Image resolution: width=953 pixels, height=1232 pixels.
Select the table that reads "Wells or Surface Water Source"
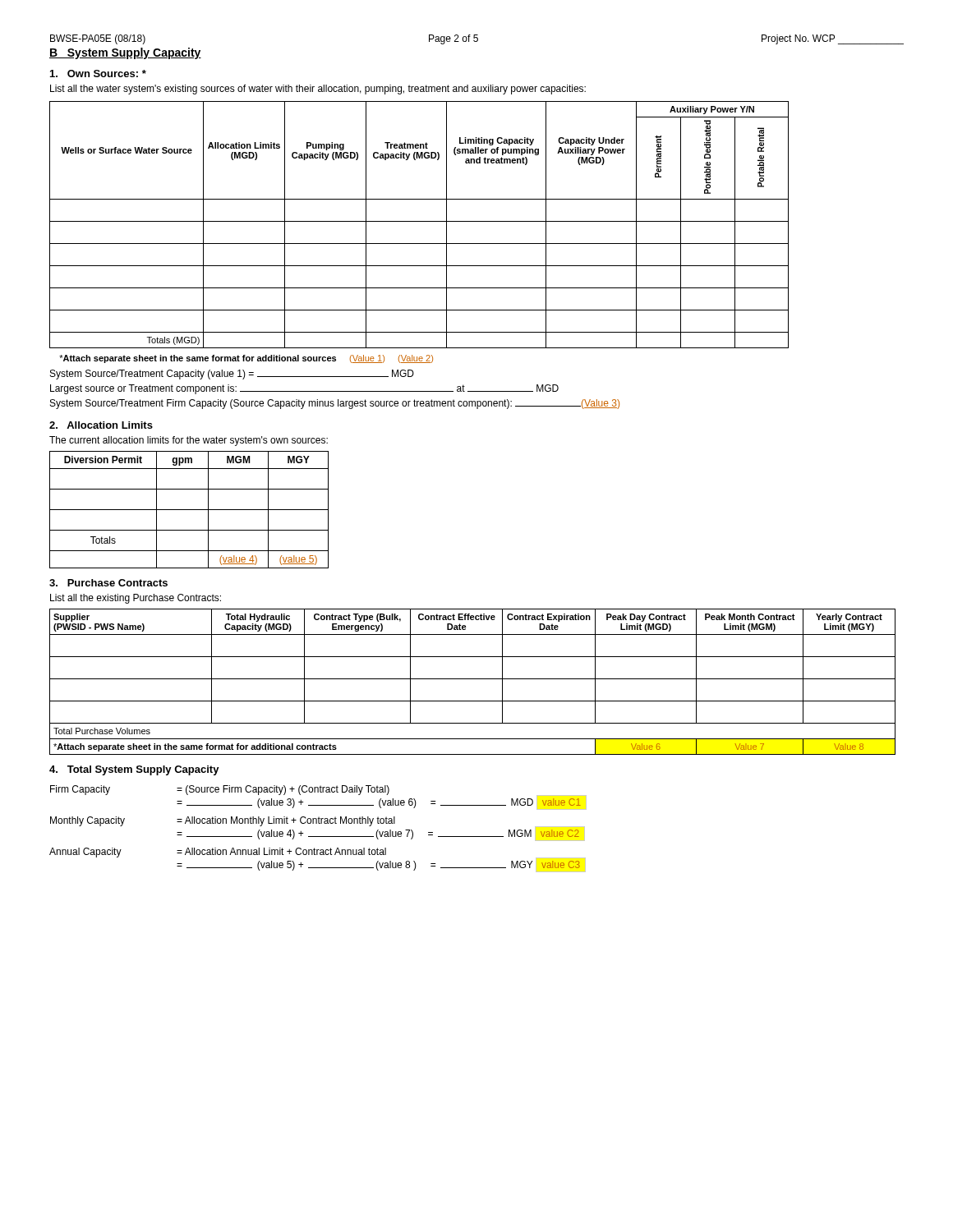tap(476, 224)
